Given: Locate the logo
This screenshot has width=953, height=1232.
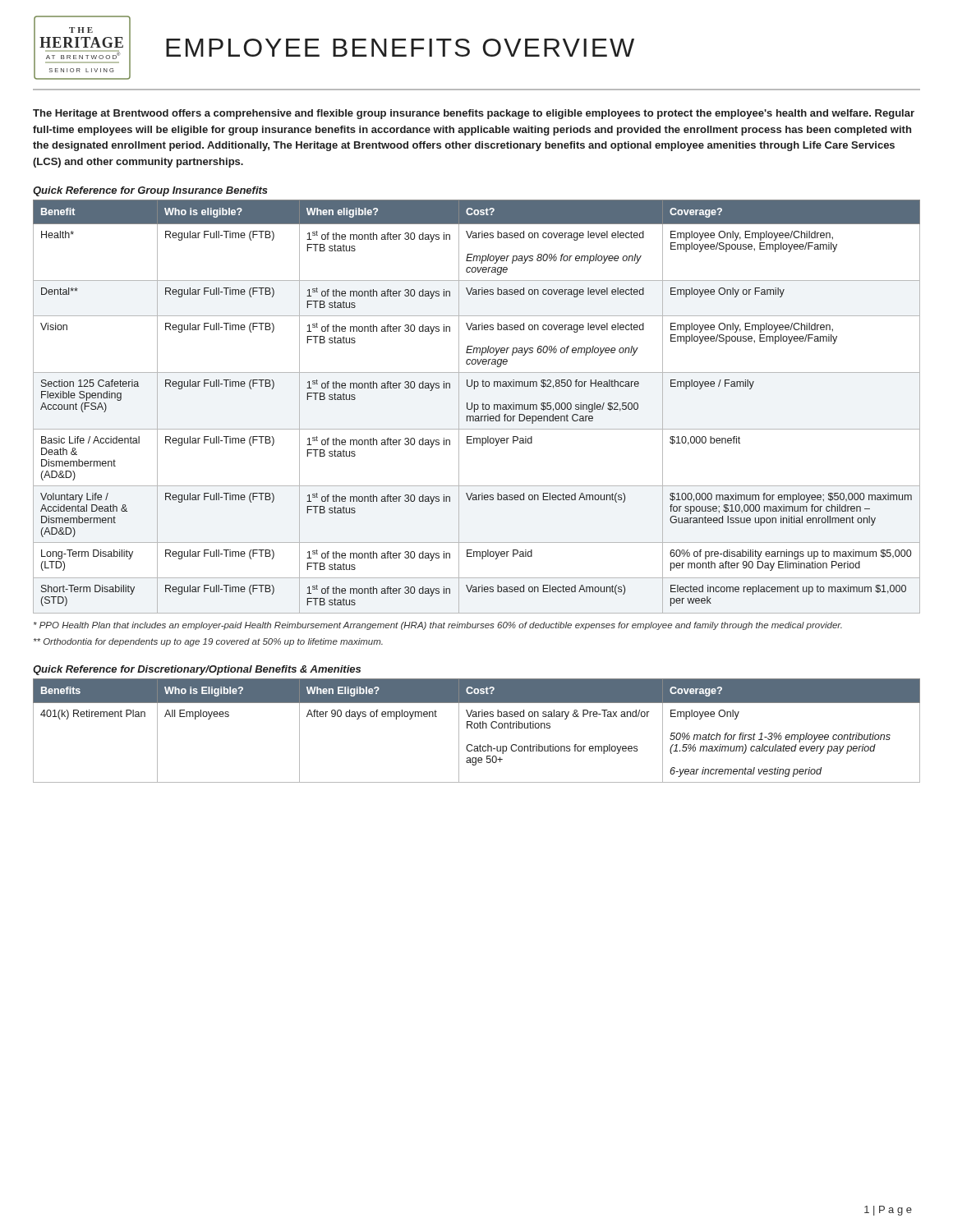Looking at the screenshot, I should pos(86,48).
